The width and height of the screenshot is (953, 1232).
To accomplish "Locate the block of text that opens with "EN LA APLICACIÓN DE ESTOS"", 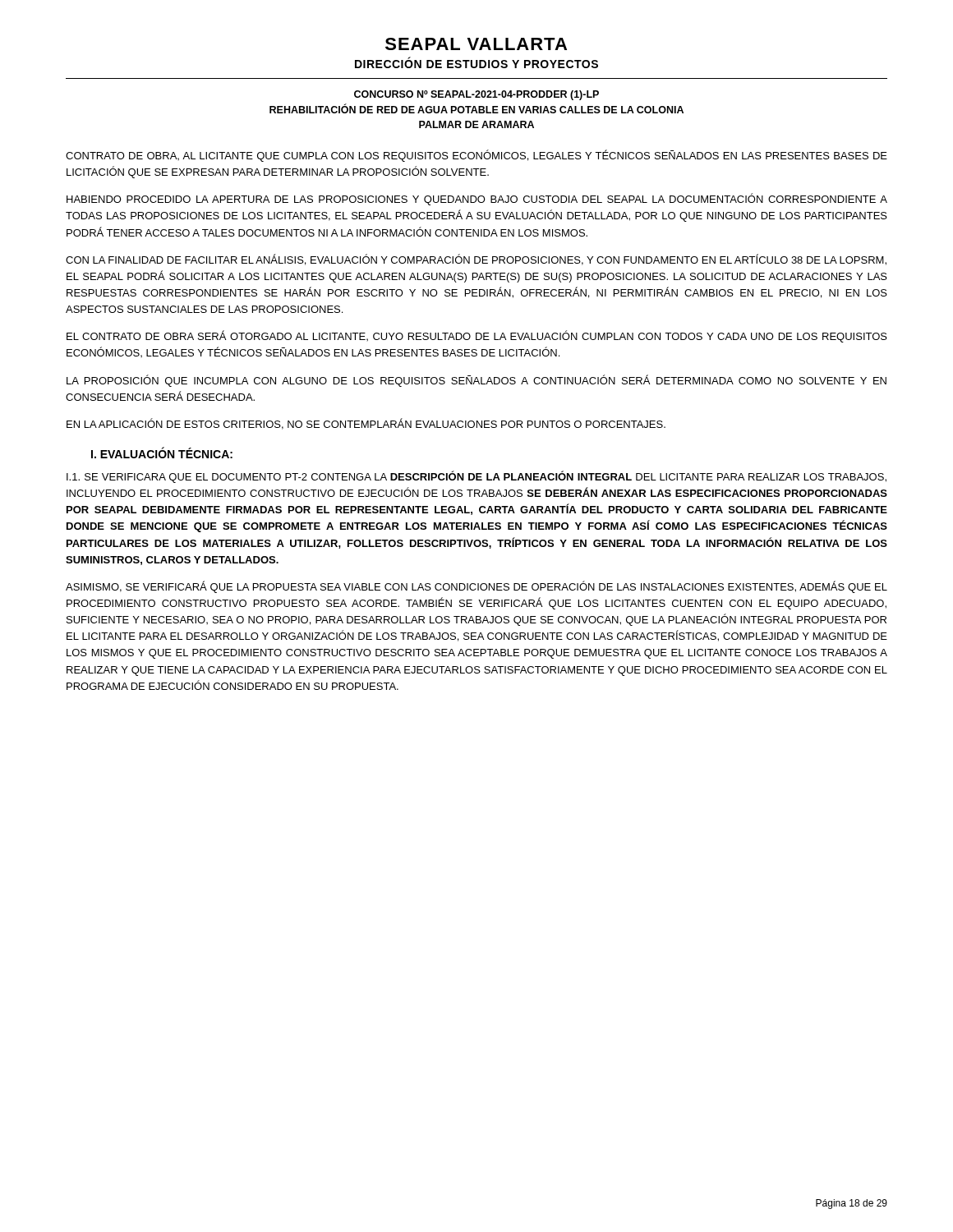I will (x=366, y=424).
